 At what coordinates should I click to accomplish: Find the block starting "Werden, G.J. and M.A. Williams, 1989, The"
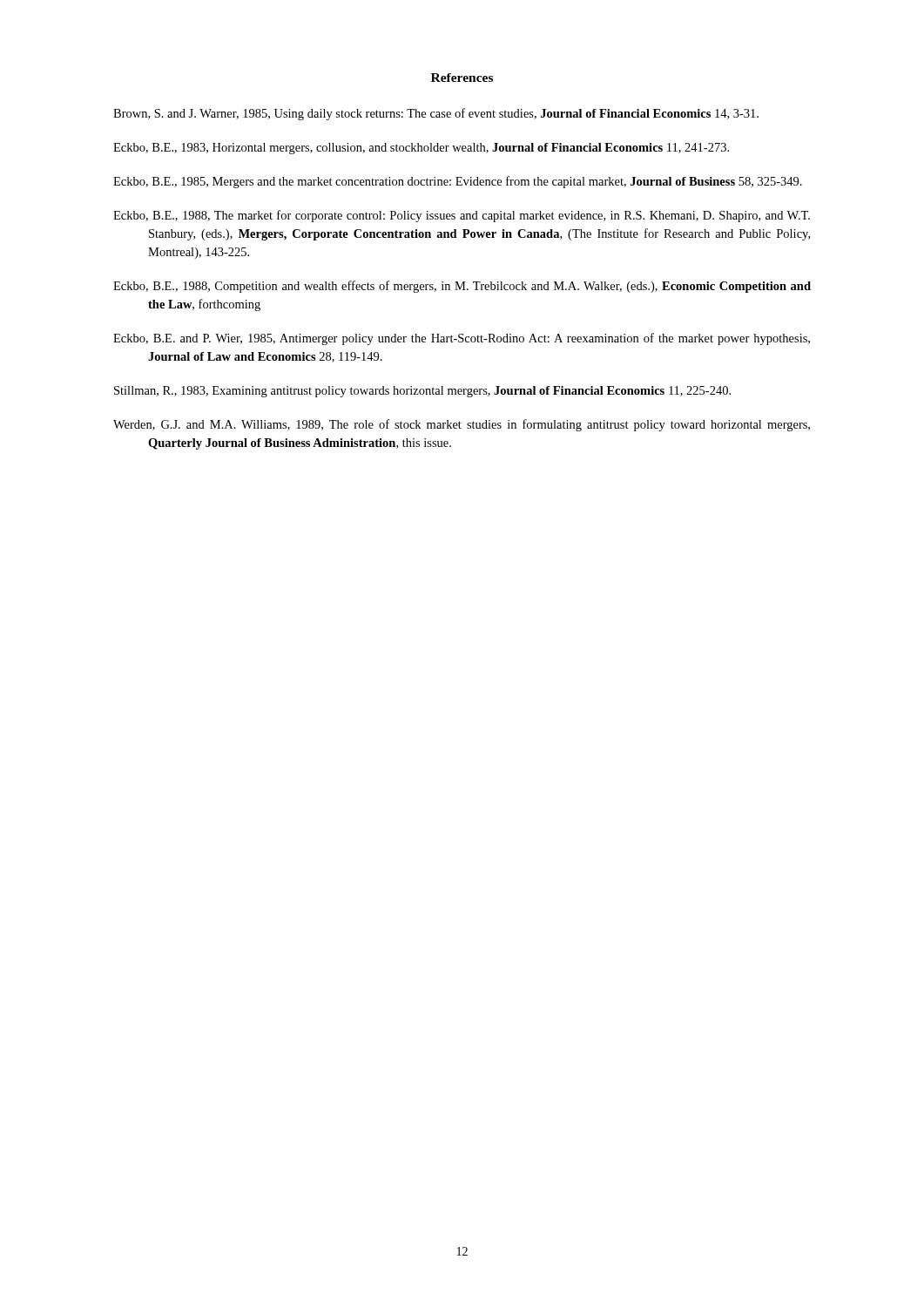pyautogui.click(x=462, y=434)
